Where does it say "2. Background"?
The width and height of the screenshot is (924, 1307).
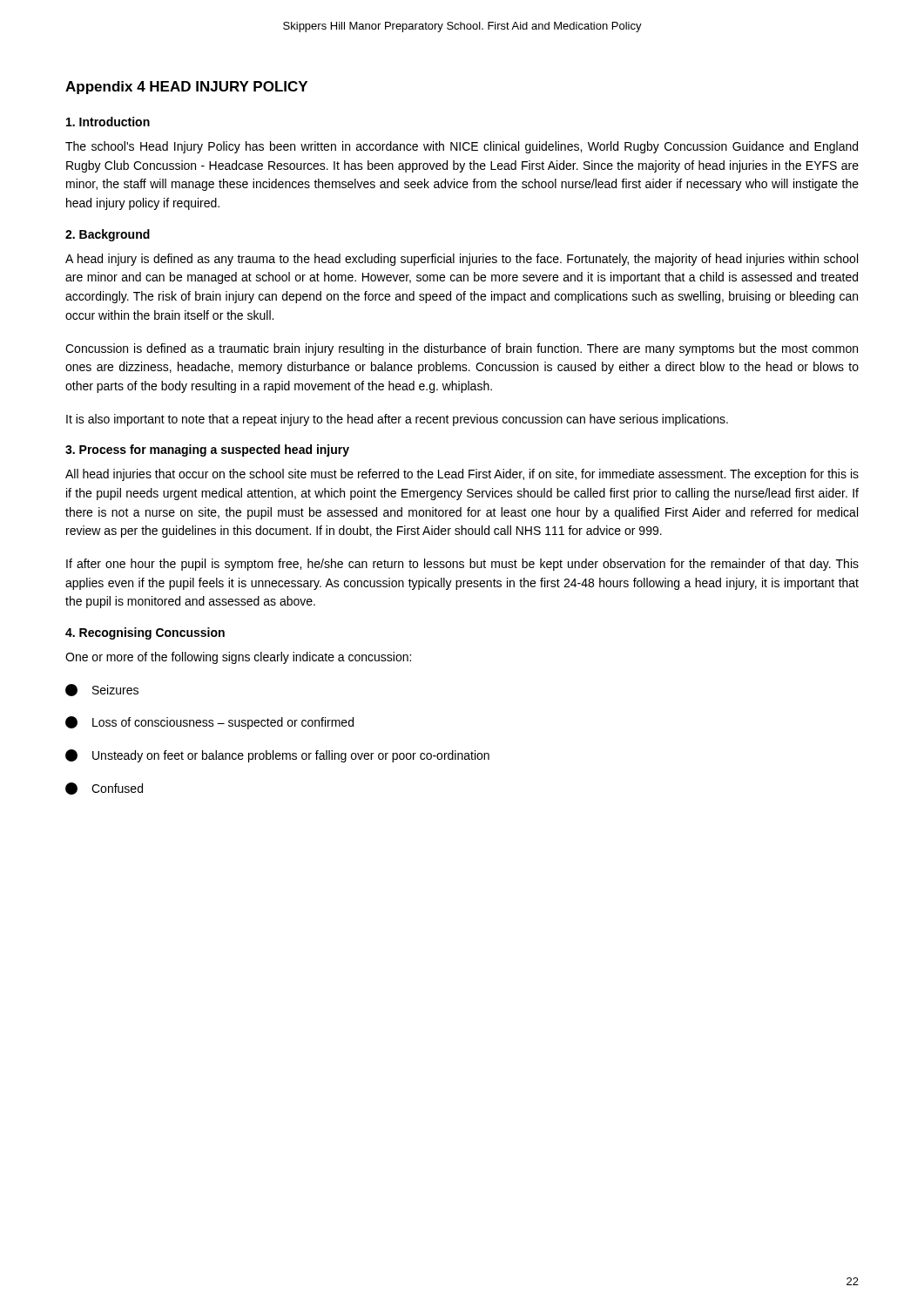pyautogui.click(x=108, y=234)
